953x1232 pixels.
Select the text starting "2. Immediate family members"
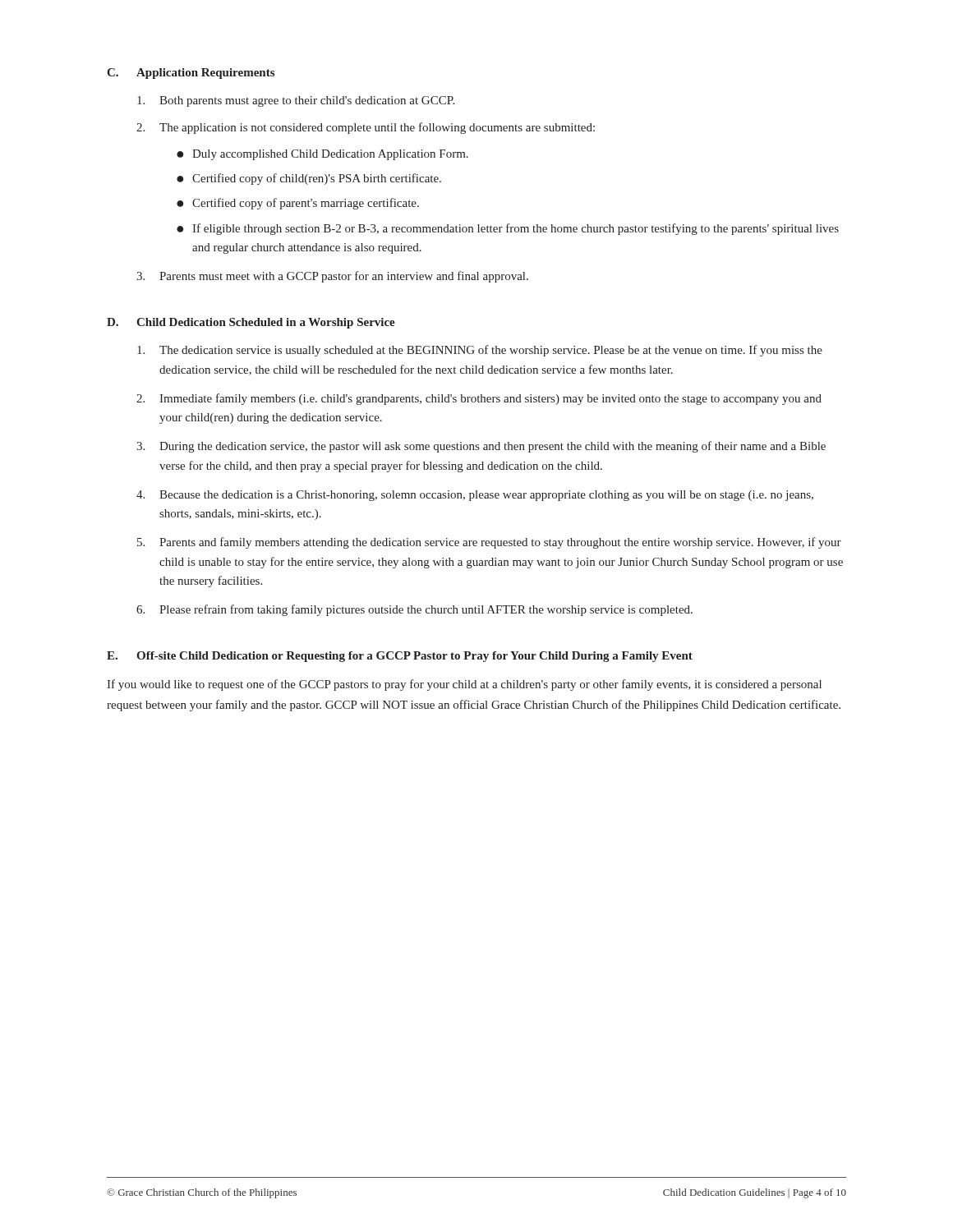(x=491, y=408)
